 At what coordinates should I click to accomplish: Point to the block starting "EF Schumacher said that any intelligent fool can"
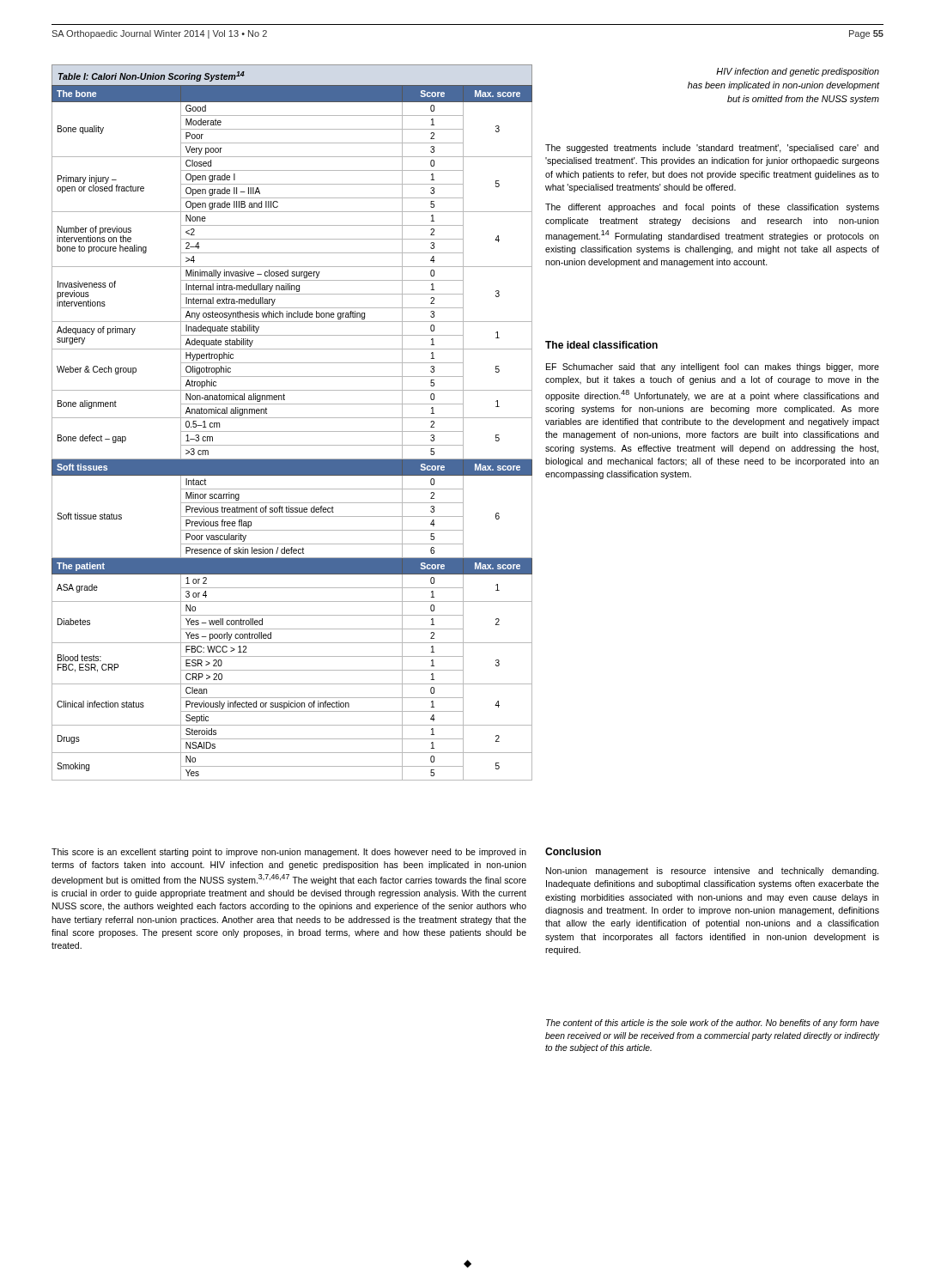[x=712, y=421]
